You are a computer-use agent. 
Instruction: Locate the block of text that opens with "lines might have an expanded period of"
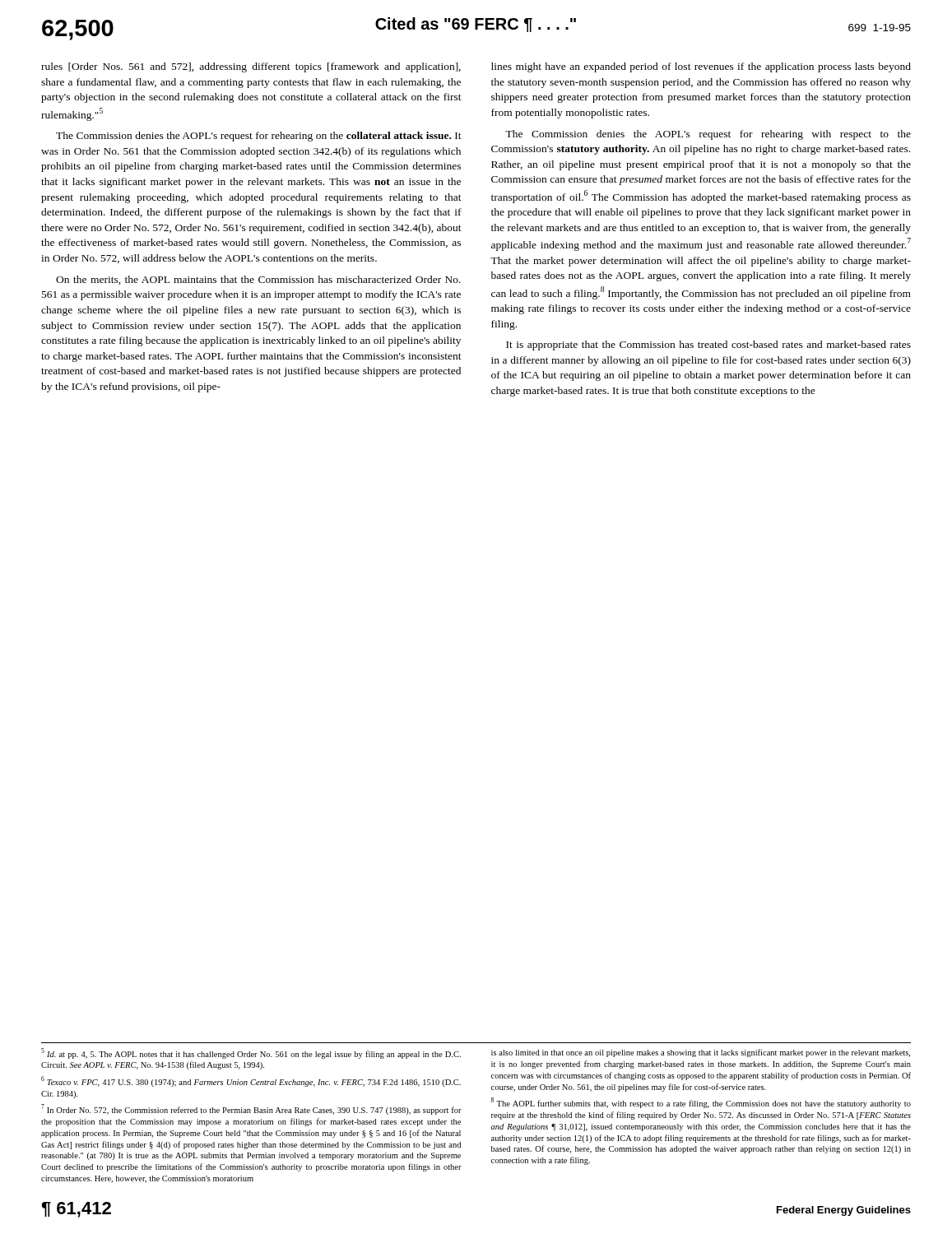[x=701, y=229]
